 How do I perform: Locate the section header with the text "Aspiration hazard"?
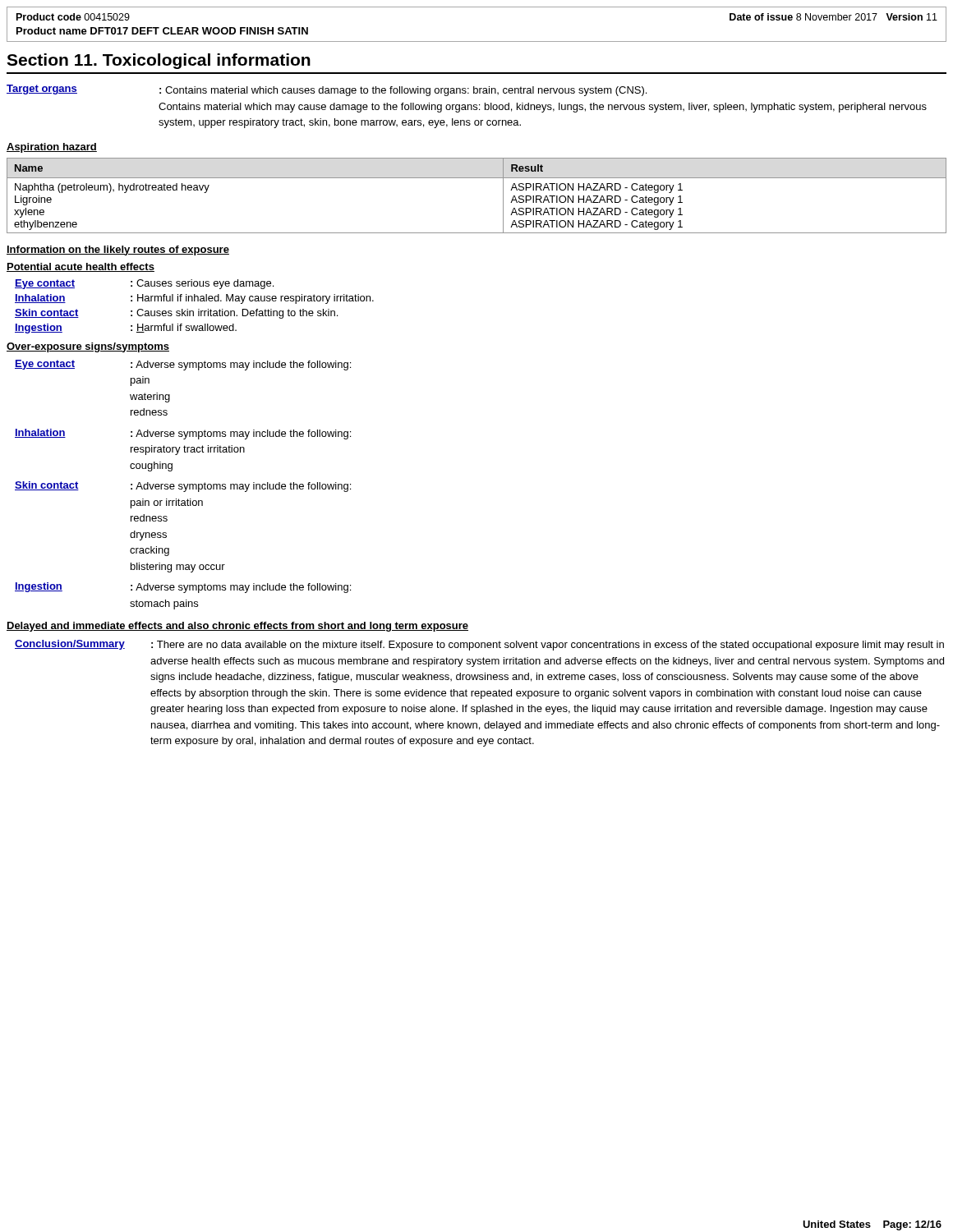(52, 146)
